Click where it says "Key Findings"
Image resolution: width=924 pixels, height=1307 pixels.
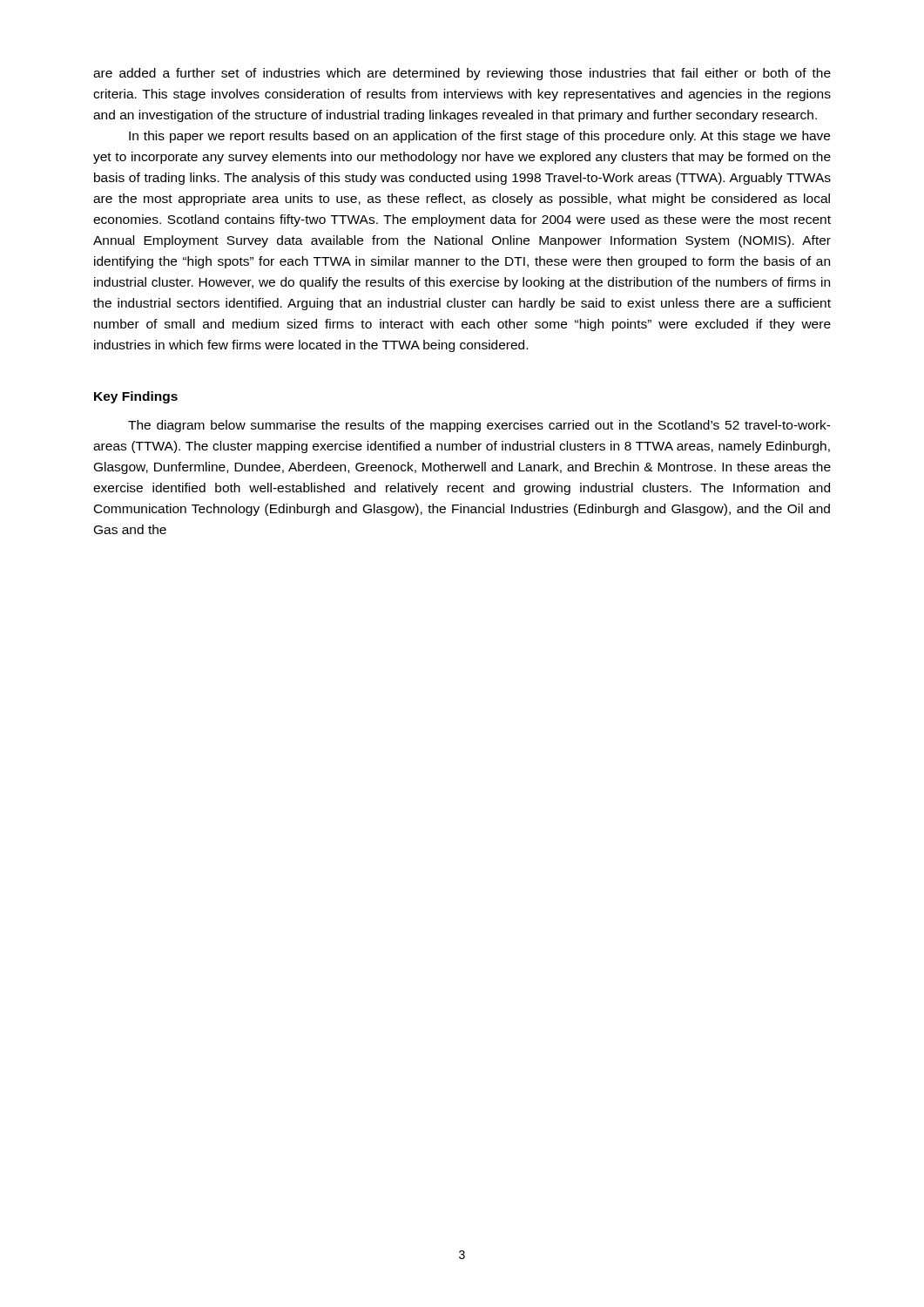click(136, 396)
